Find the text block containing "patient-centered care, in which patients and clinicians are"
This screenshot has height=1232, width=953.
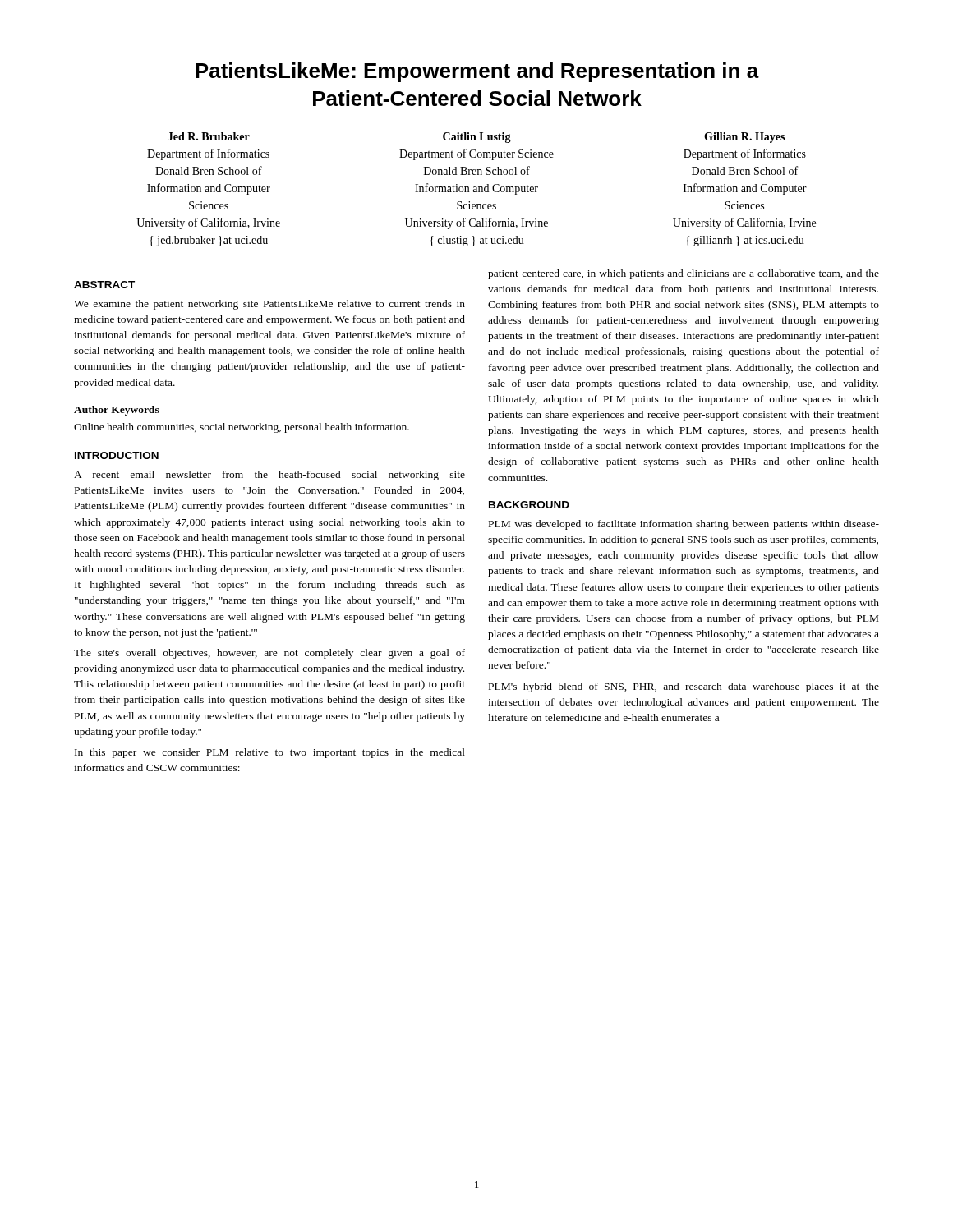[684, 375]
